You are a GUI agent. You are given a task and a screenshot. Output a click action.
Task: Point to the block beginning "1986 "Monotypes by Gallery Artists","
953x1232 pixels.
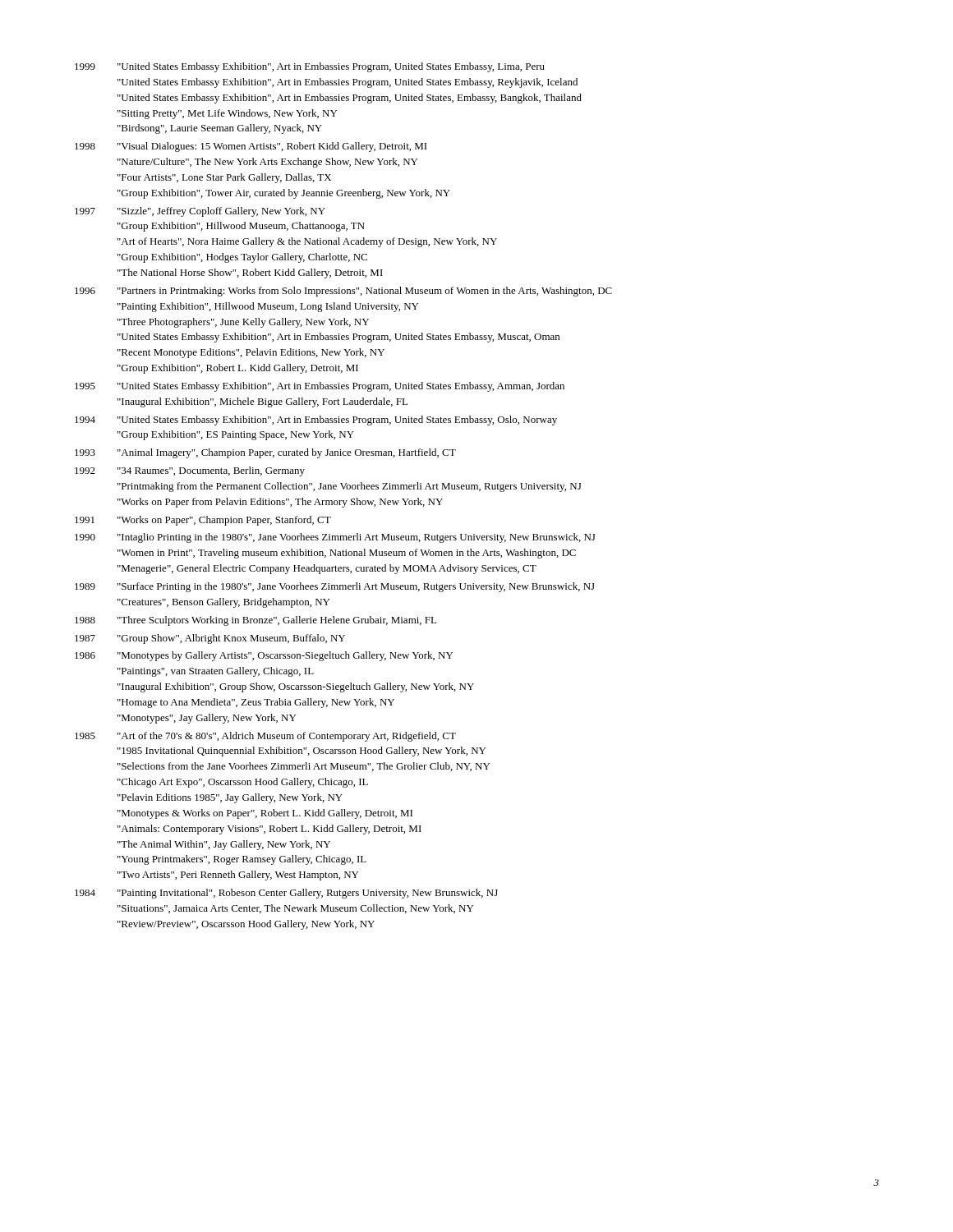pos(476,687)
